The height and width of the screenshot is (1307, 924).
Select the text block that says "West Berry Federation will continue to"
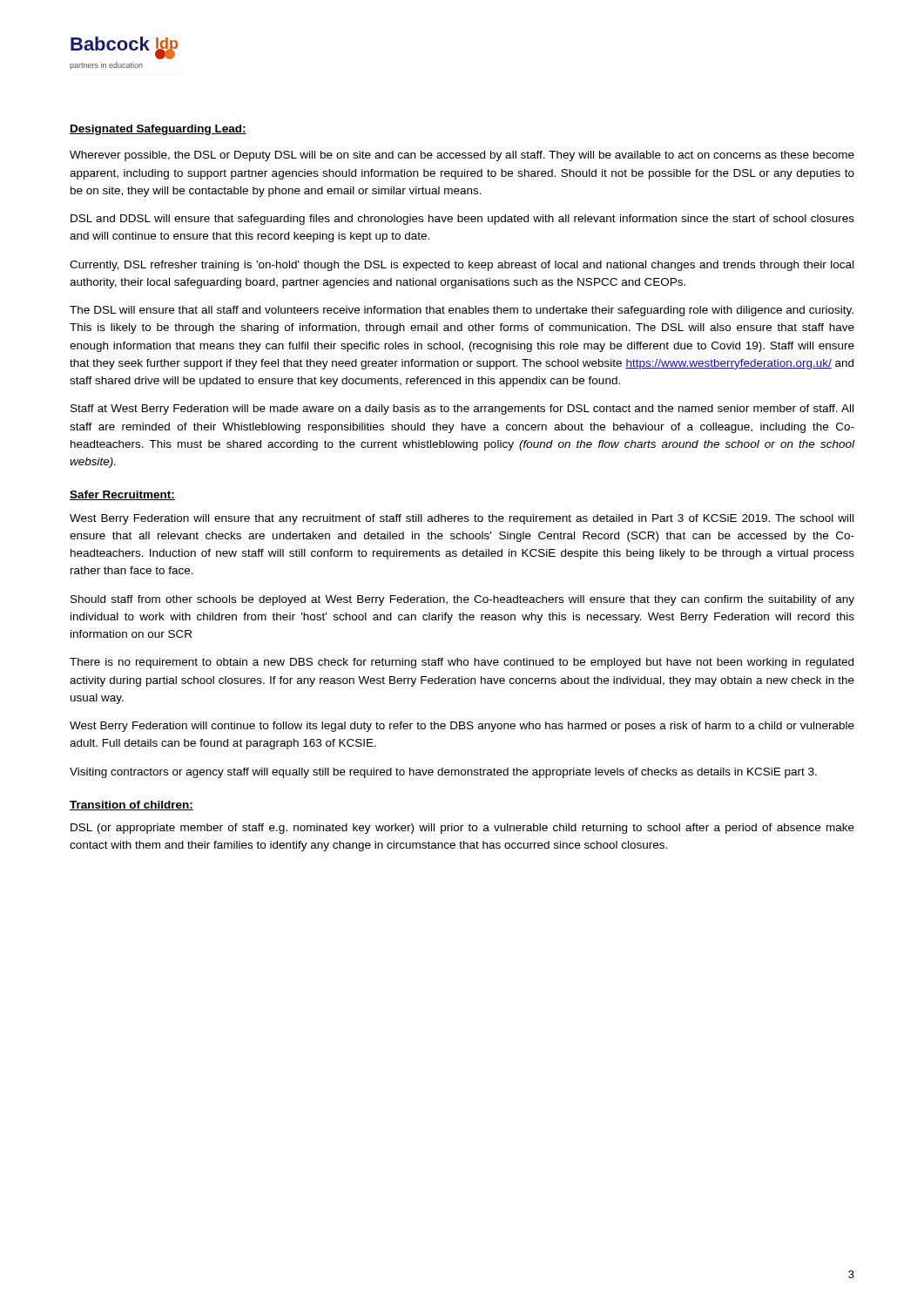pos(462,735)
